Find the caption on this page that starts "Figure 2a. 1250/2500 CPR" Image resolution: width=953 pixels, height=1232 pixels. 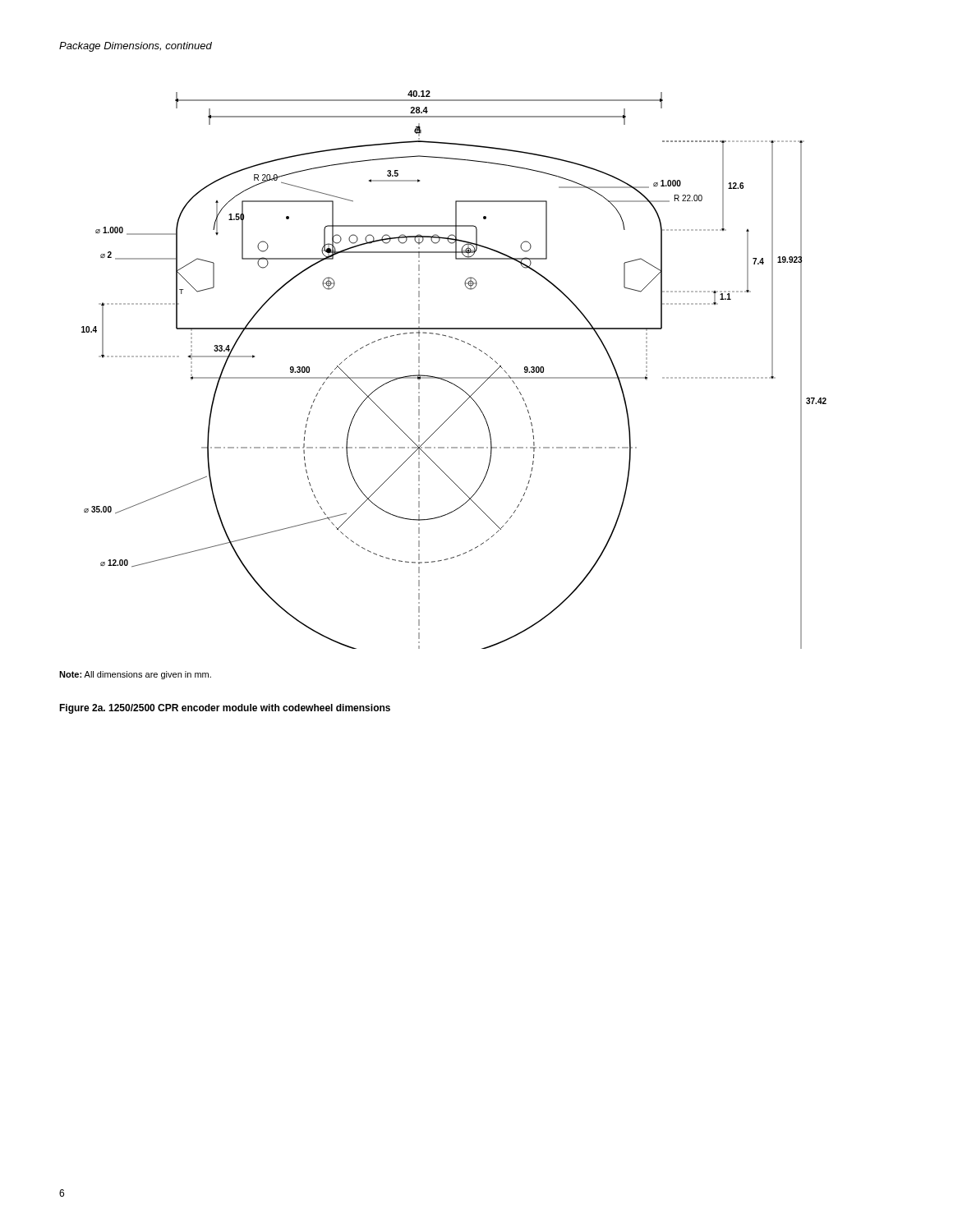click(225, 708)
